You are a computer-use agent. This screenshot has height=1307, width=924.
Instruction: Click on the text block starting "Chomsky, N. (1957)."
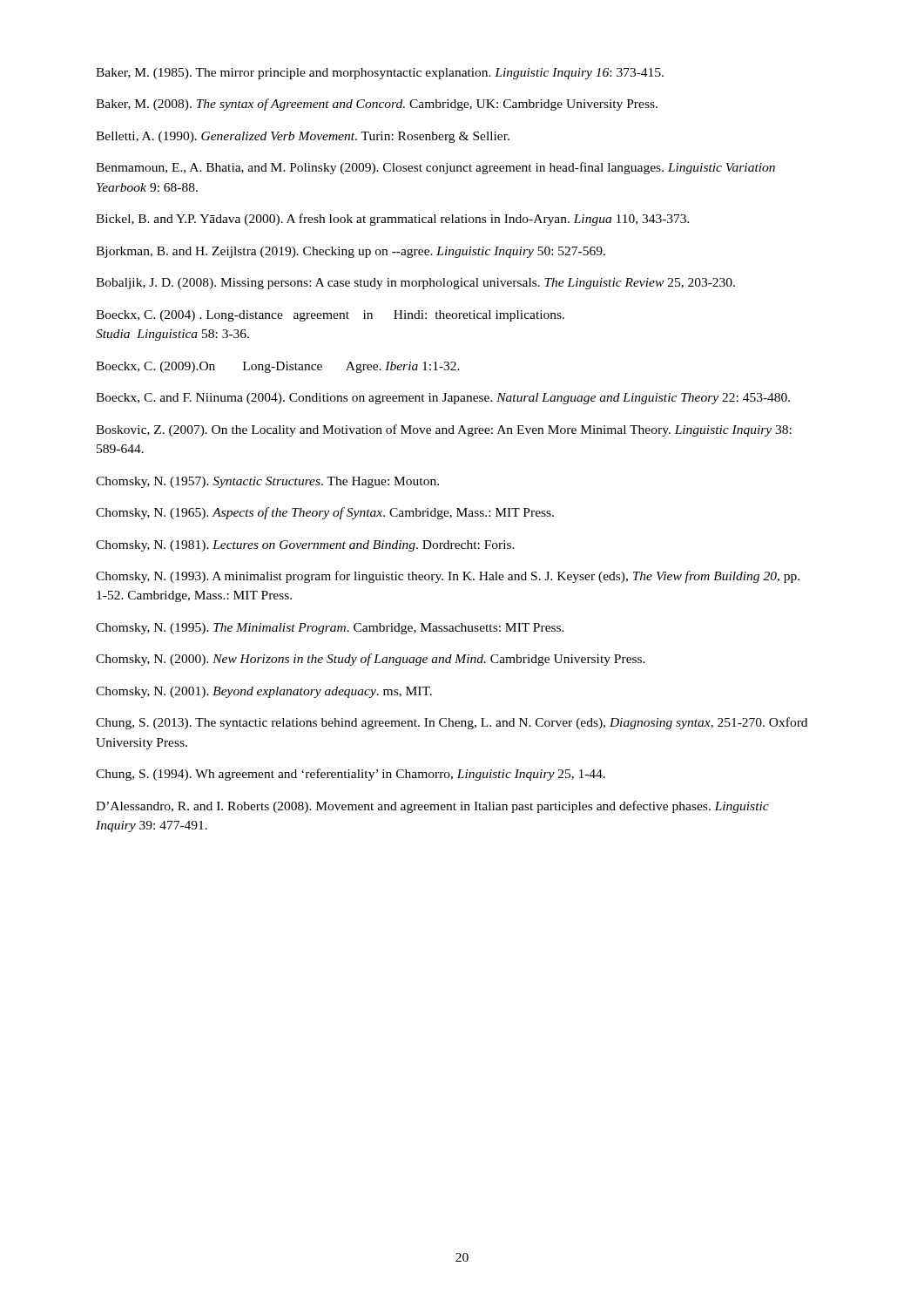point(268,480)
